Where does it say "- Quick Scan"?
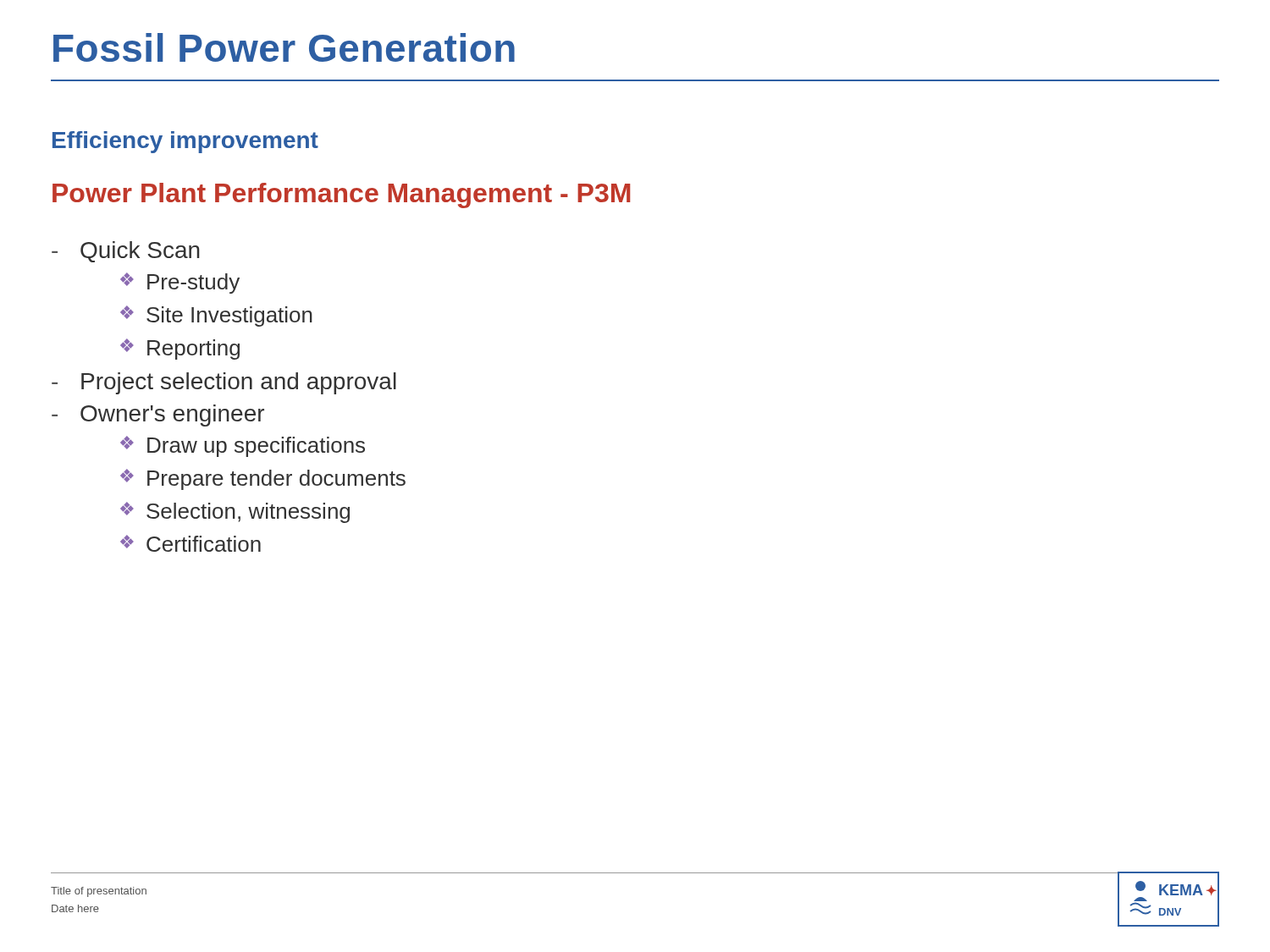The height and width of the screenshot is (952, 1270). click(126, 250)
